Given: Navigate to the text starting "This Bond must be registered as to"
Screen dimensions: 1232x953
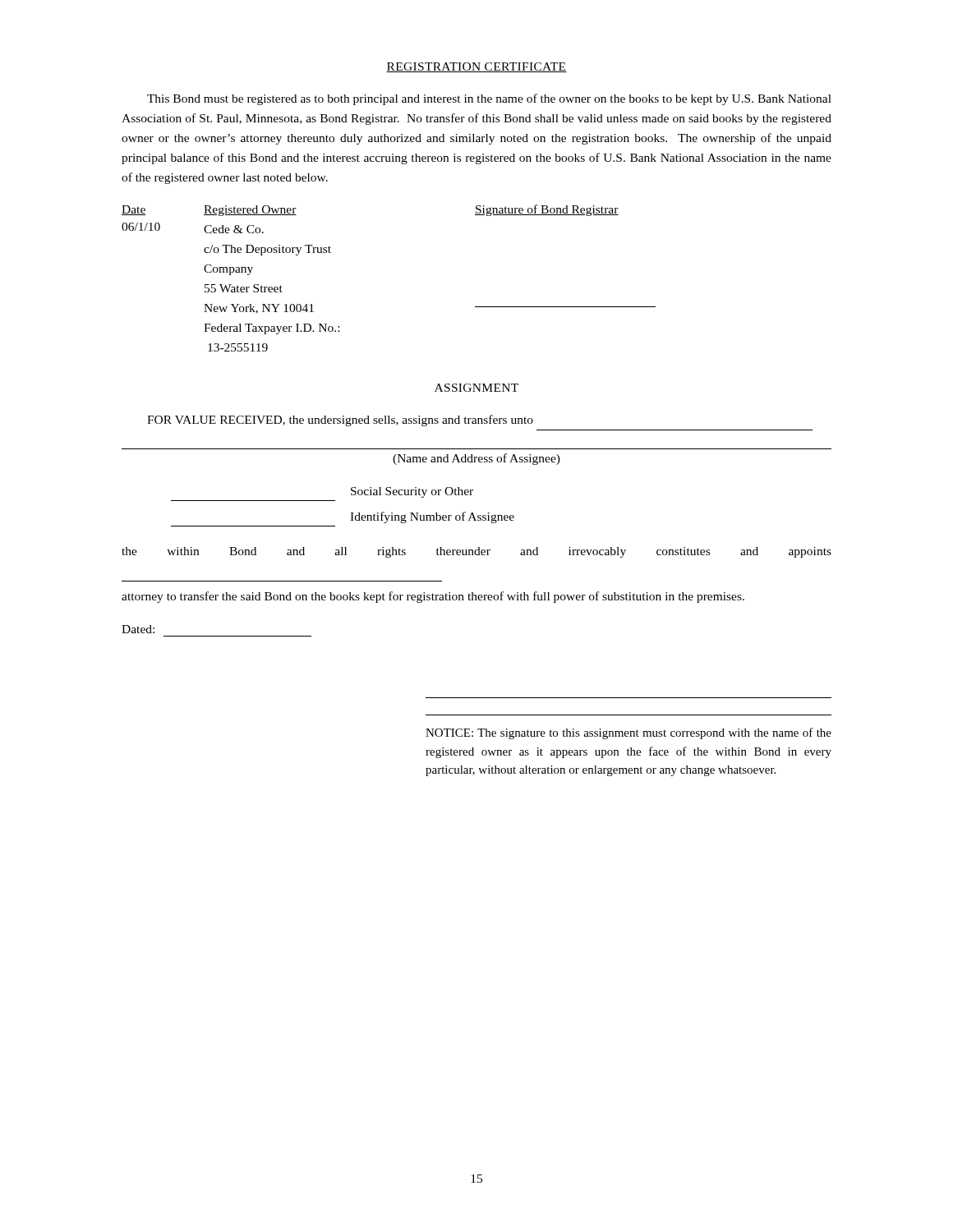Looking at the screenshot, I should [476, 138].
